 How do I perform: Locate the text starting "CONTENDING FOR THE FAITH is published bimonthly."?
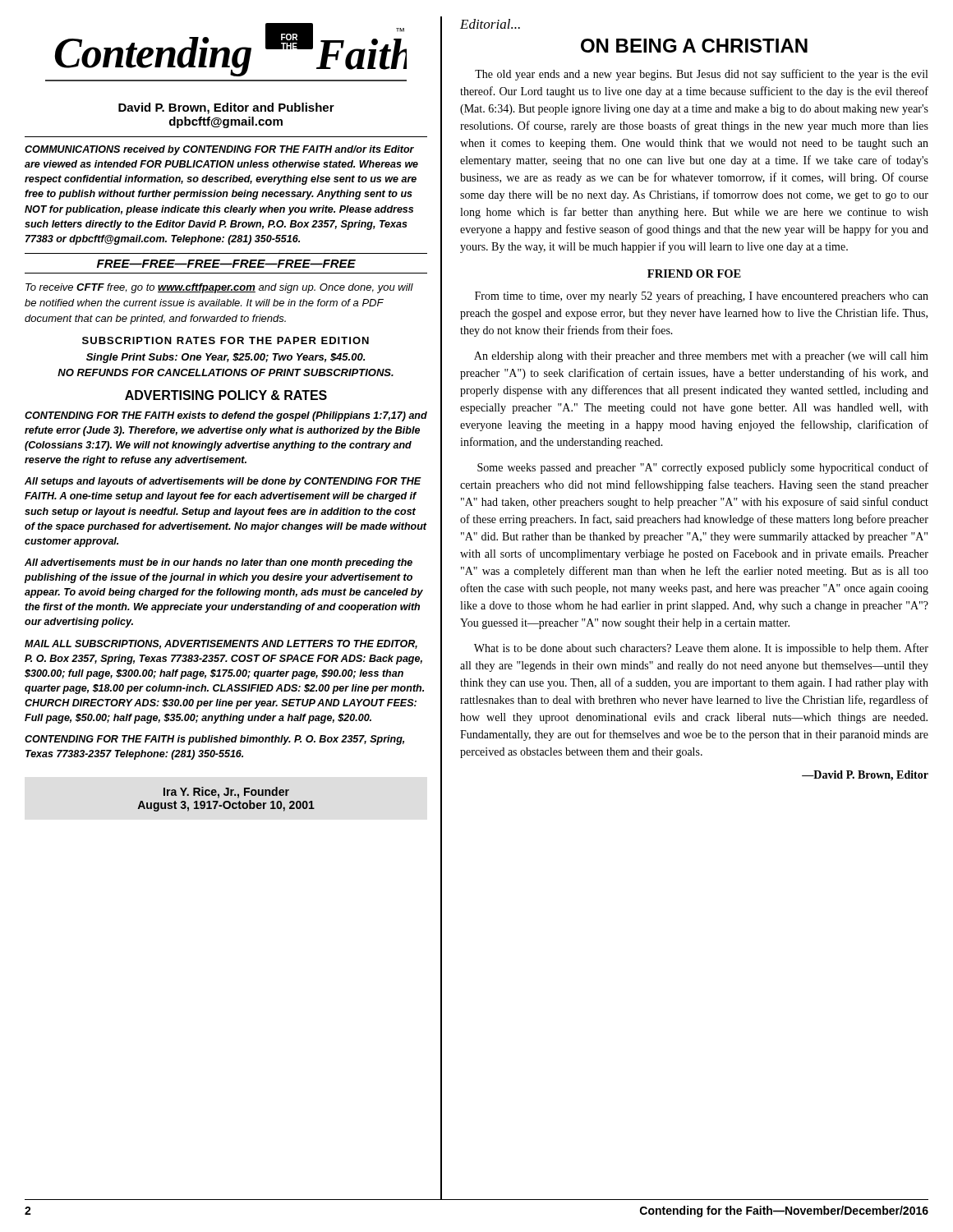point(215,747)
